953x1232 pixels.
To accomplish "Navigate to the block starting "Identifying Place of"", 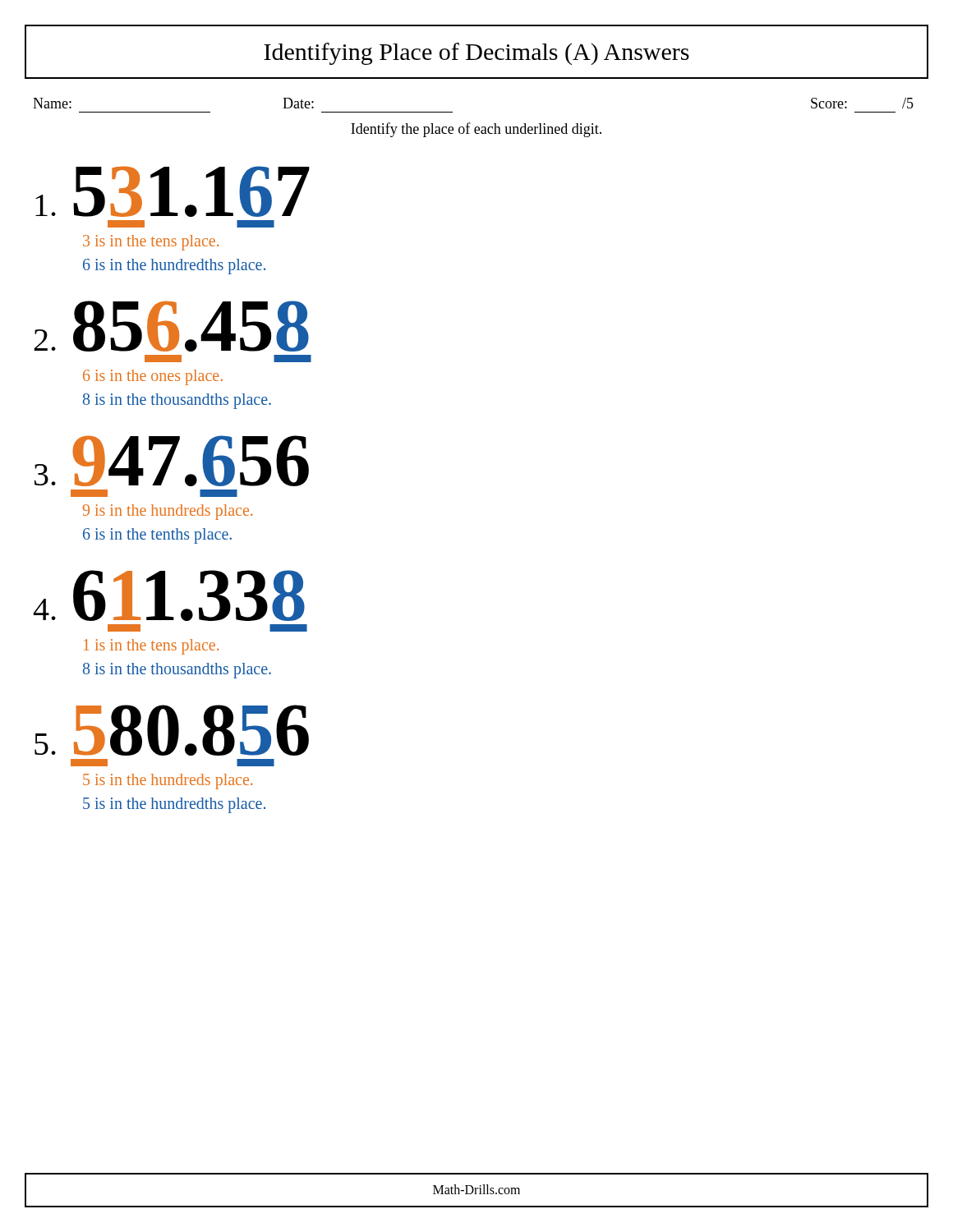I will [x=476, y=52].
